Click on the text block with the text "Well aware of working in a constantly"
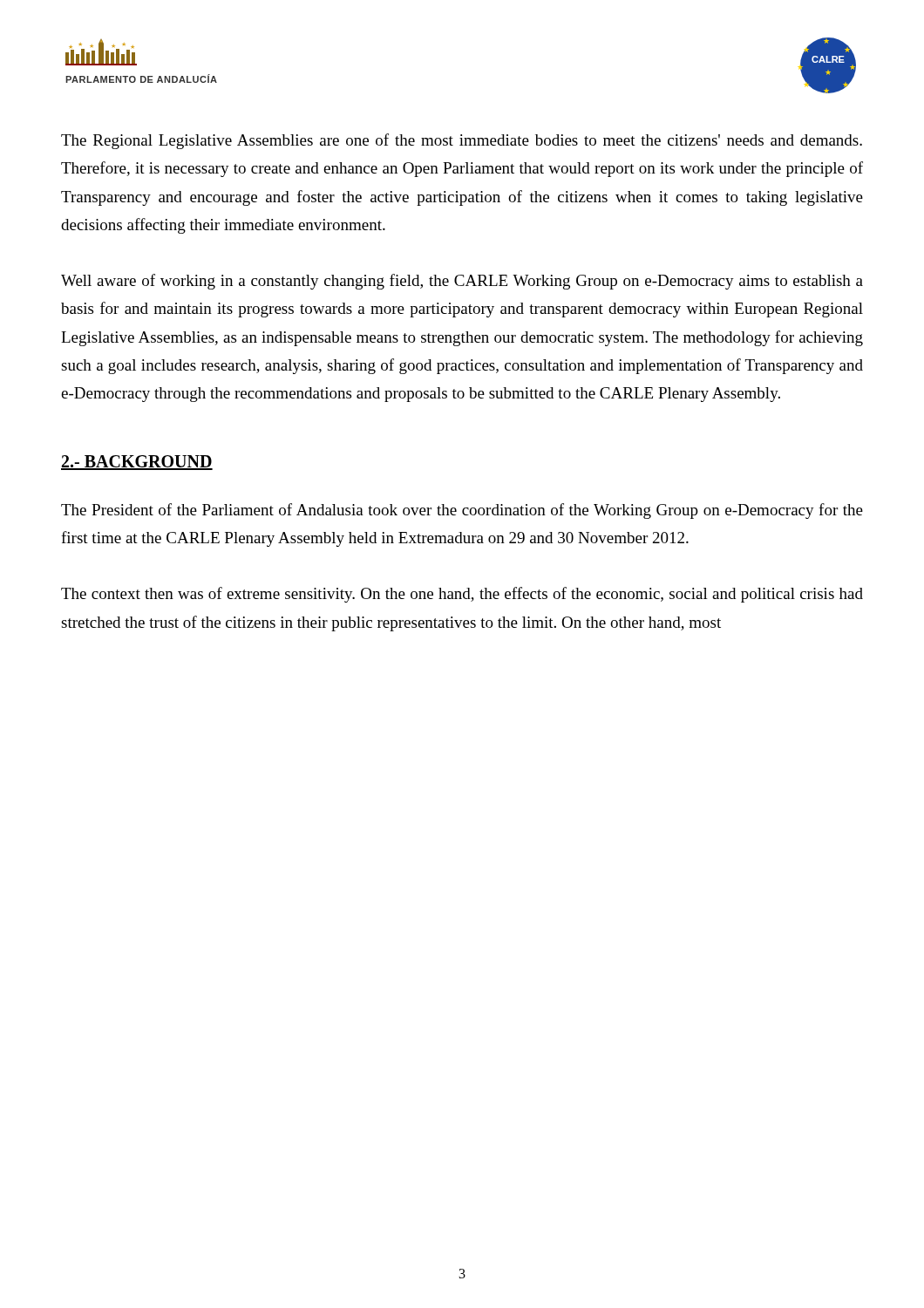Viewport: 924px width, 1308px height. tap(462, 337)
